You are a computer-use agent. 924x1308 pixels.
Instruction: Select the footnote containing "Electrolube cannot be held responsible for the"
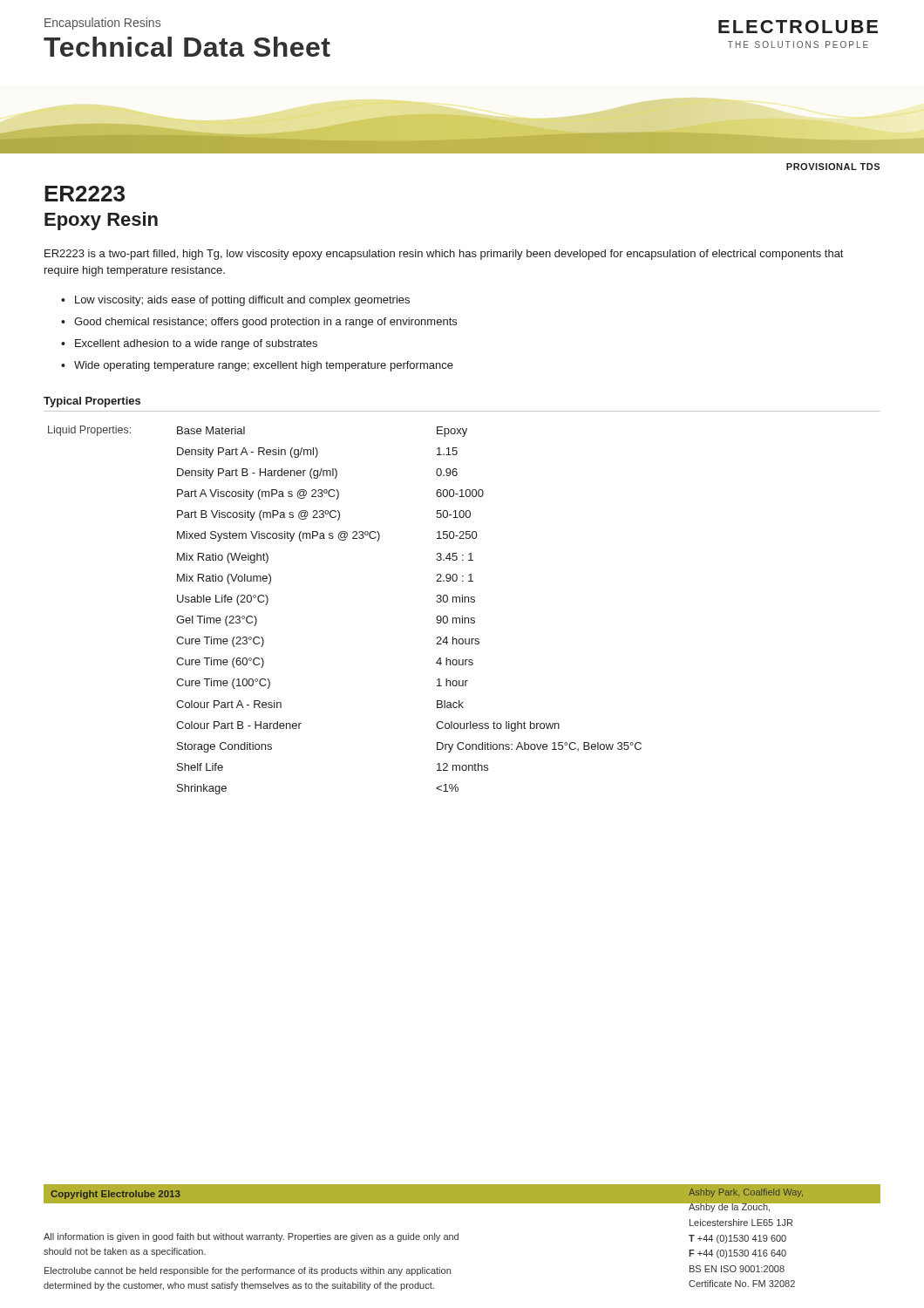247,1278
